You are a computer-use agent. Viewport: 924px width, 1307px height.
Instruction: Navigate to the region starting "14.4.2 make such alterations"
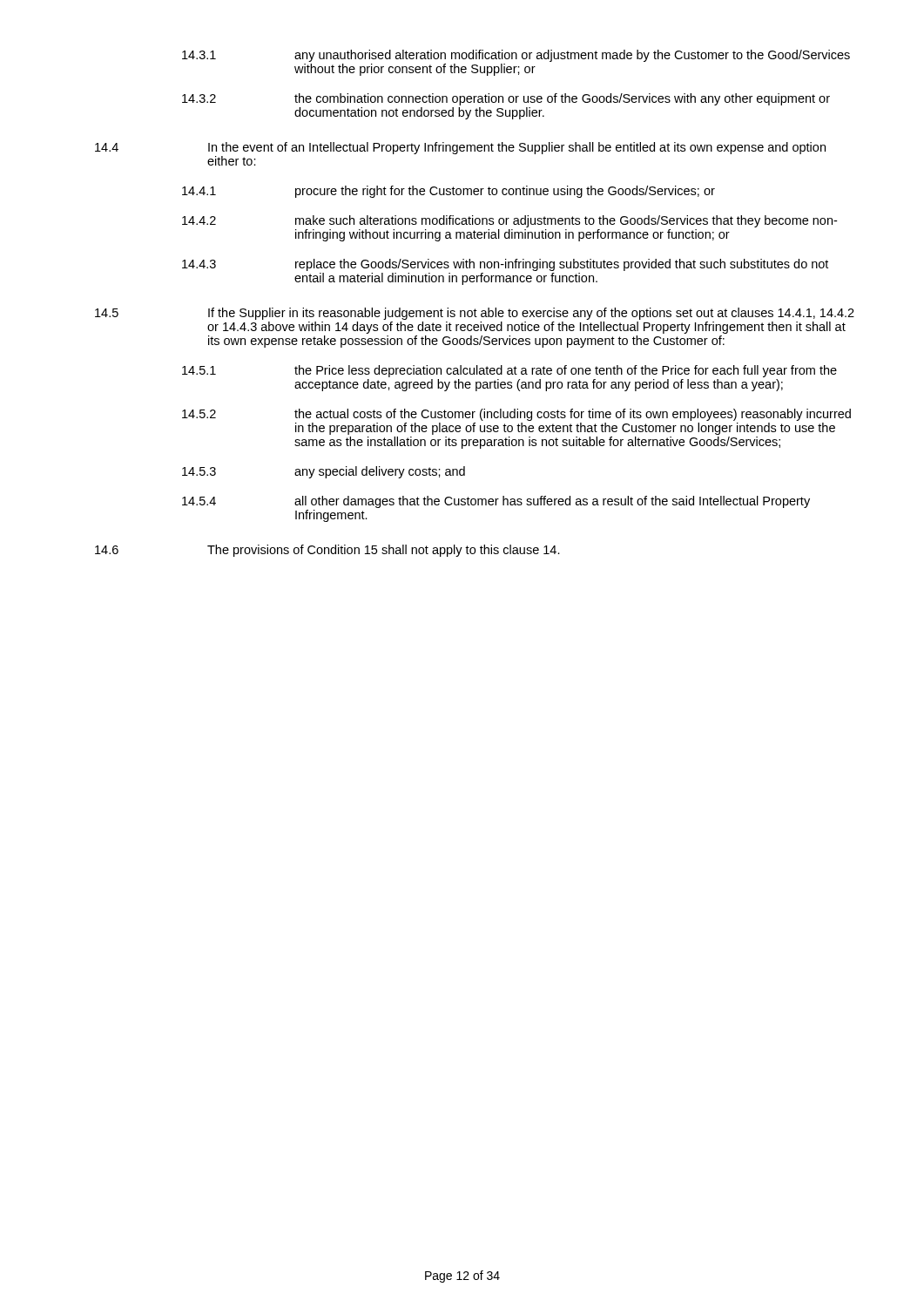(468, 227)
